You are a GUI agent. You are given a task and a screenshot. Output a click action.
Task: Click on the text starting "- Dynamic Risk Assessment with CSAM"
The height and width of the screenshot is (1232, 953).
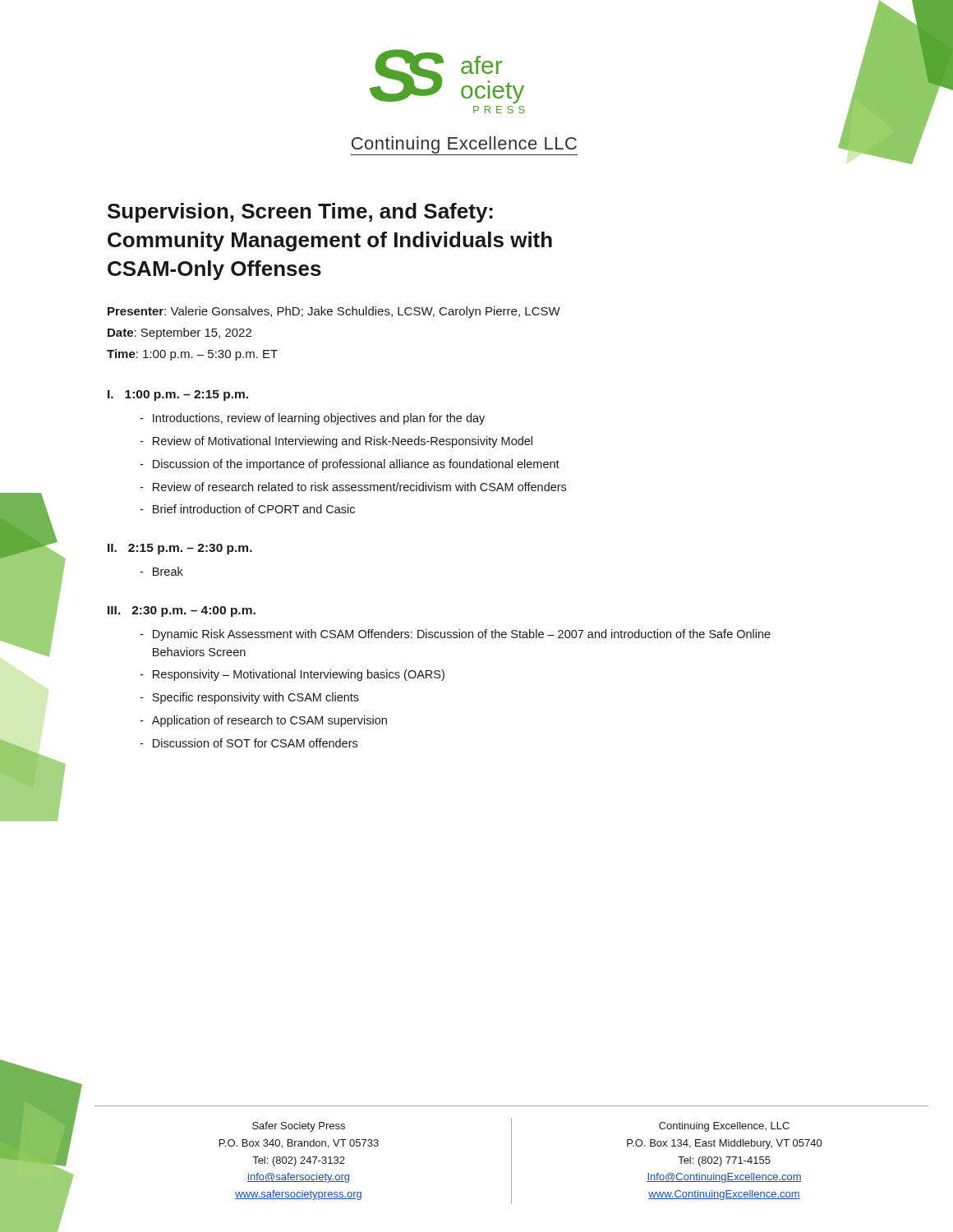pos(481,644)
